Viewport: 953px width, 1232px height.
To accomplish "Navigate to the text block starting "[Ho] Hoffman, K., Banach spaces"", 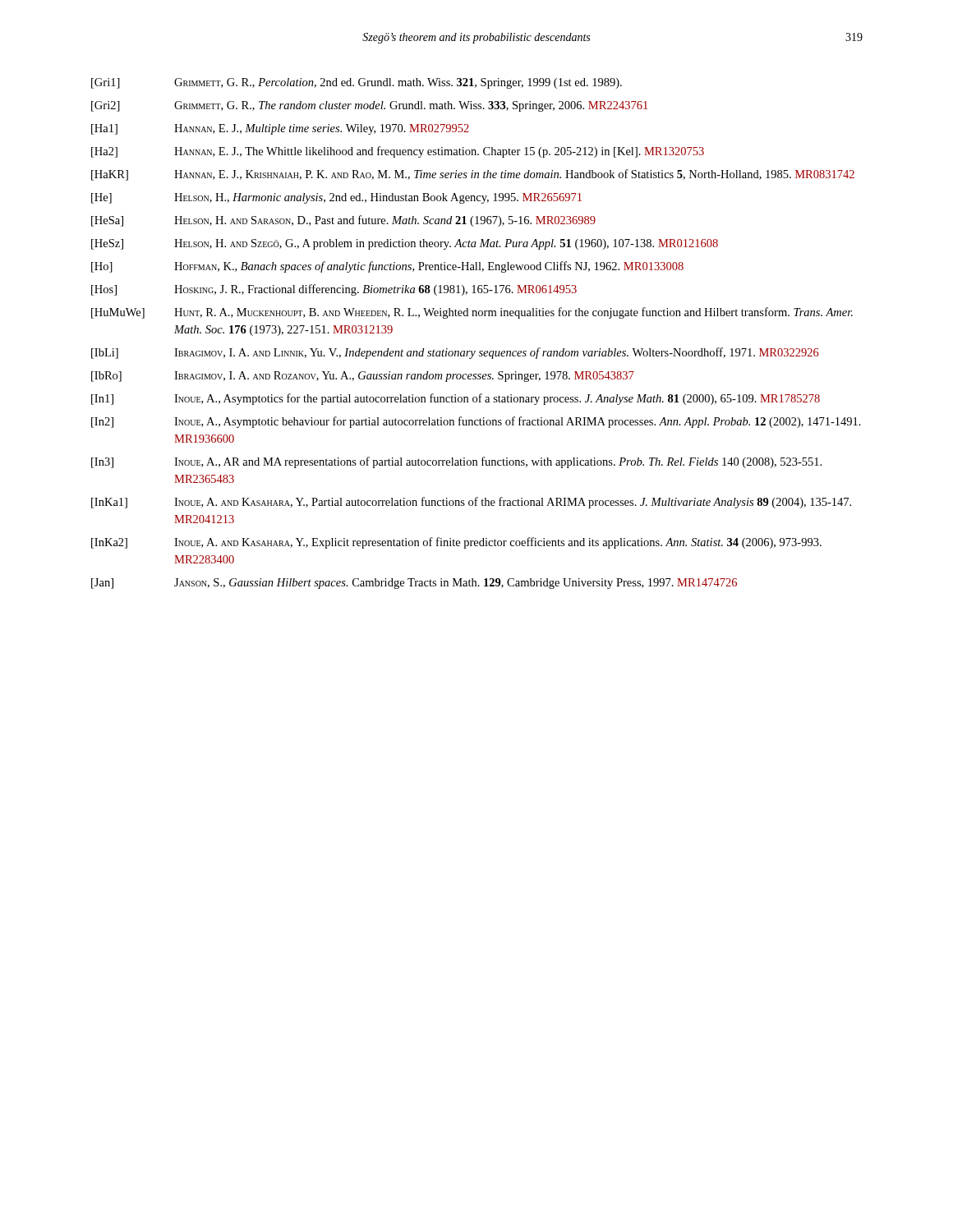I will coord(476,267).
